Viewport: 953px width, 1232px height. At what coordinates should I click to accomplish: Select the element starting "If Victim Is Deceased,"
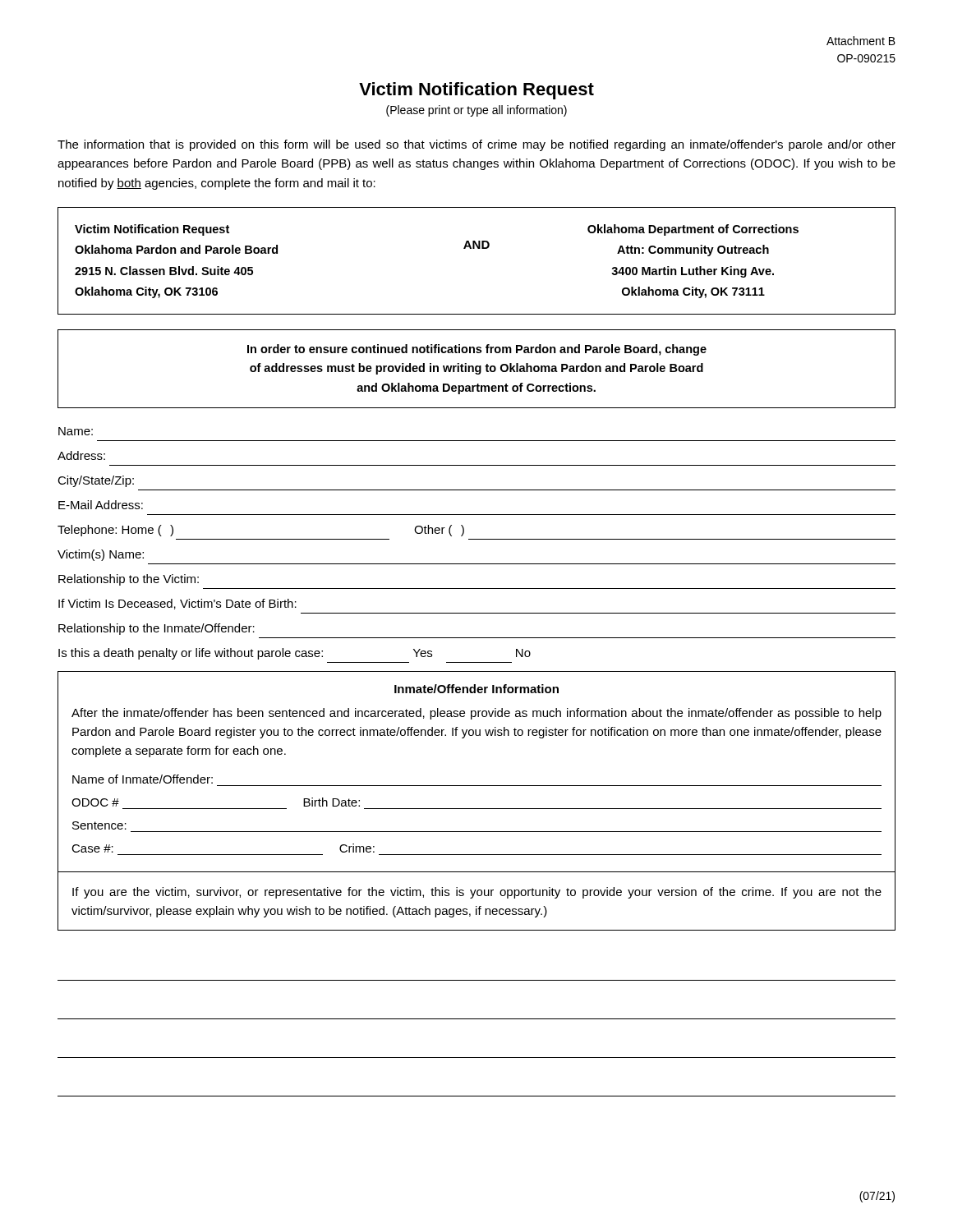coord(476,604)
